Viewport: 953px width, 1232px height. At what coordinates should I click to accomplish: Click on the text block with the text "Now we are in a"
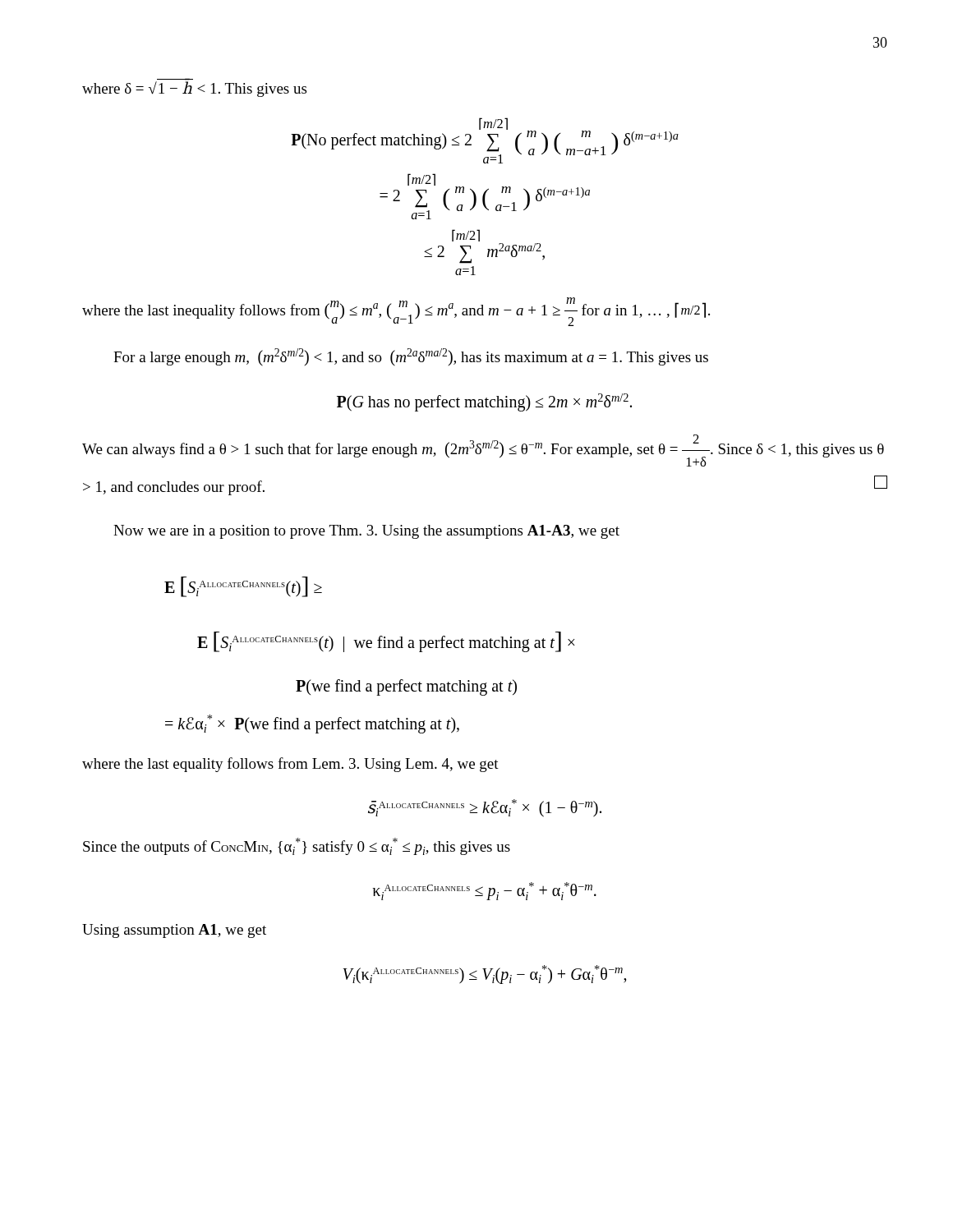[366, 530]
